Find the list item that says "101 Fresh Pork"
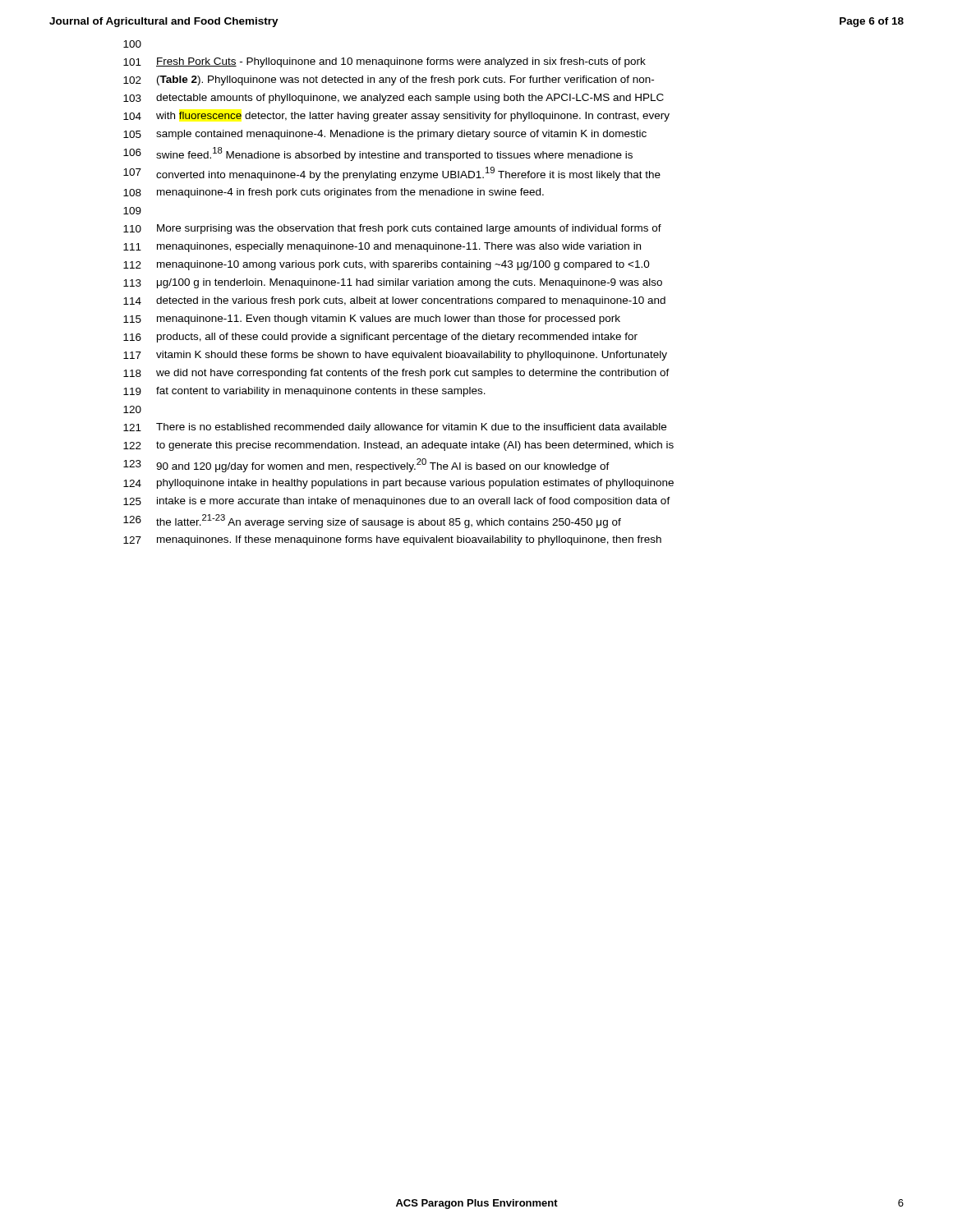 pos(476,62)
